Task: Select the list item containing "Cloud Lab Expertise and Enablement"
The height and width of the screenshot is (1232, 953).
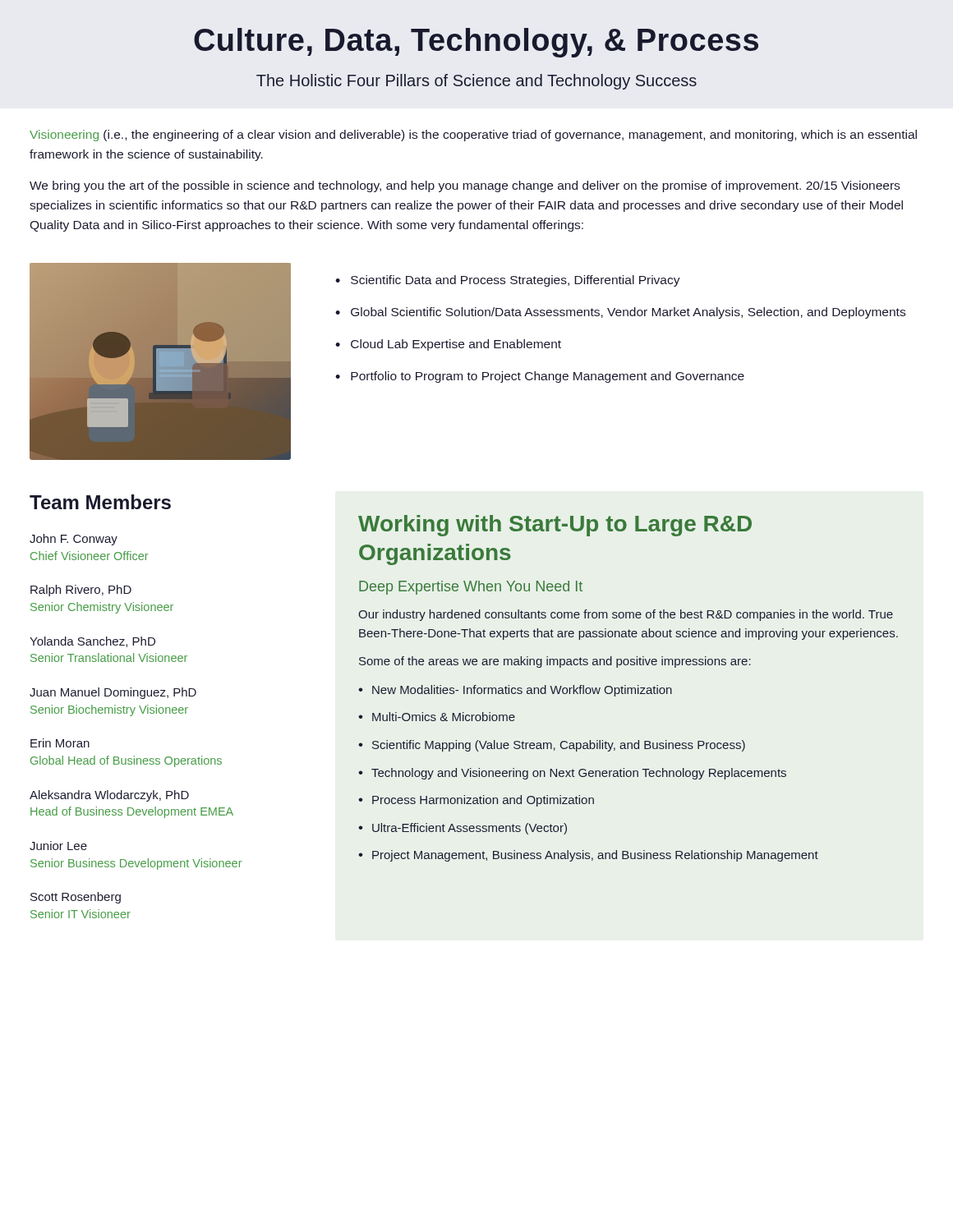Action: click(x=456, y=344)
